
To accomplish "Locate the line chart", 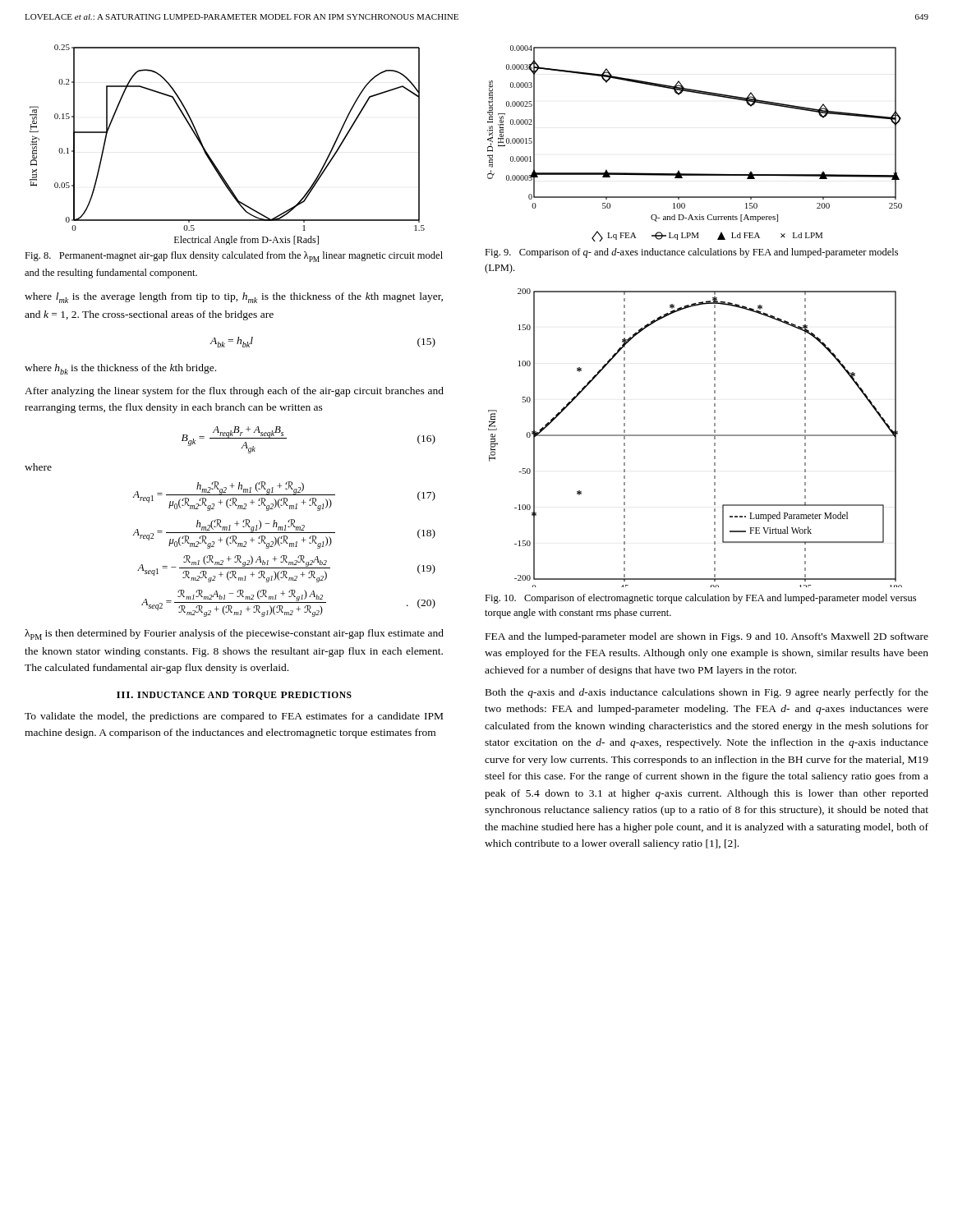I will click(707, 141).
